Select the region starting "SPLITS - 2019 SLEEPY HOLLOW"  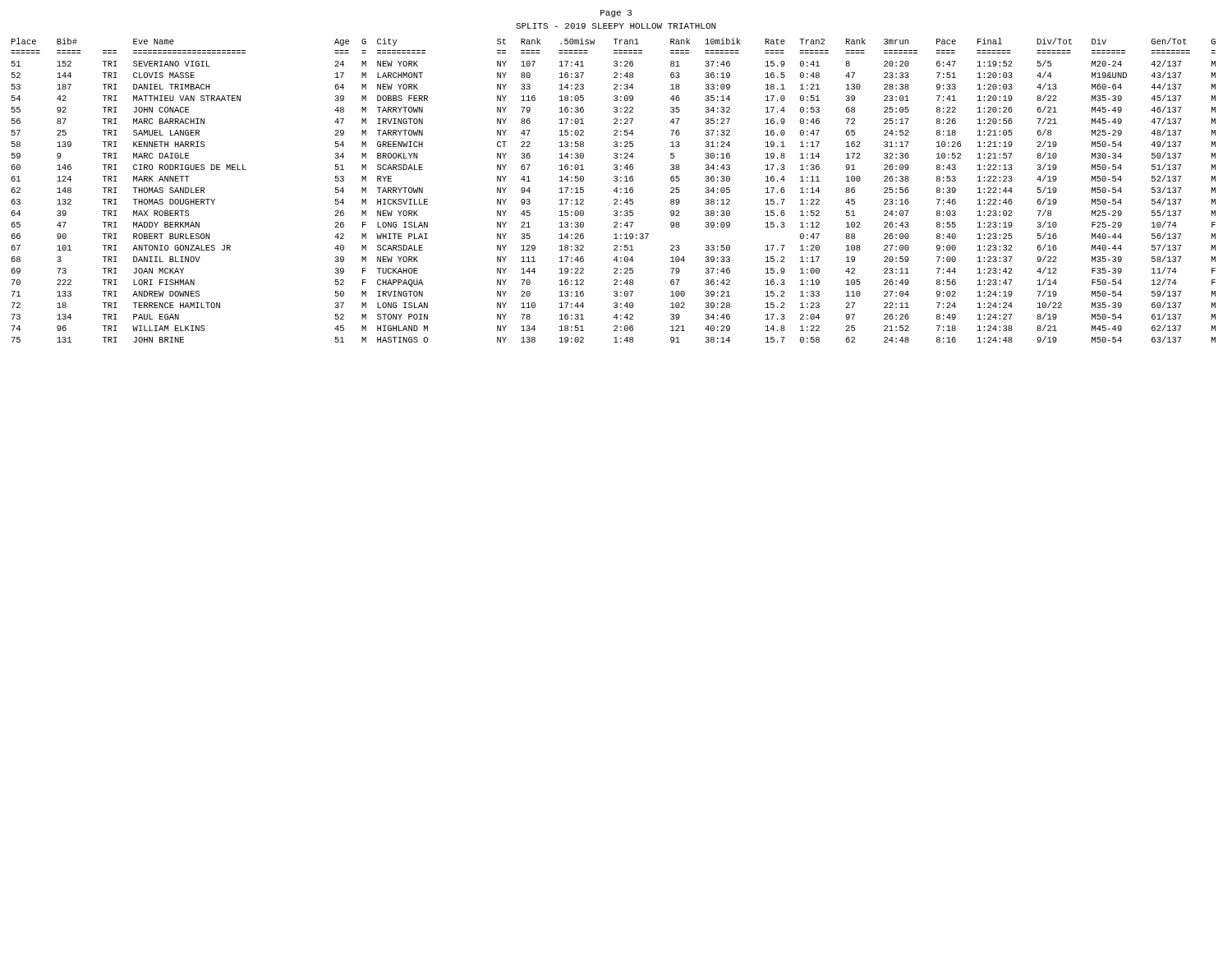pos(616,26)
